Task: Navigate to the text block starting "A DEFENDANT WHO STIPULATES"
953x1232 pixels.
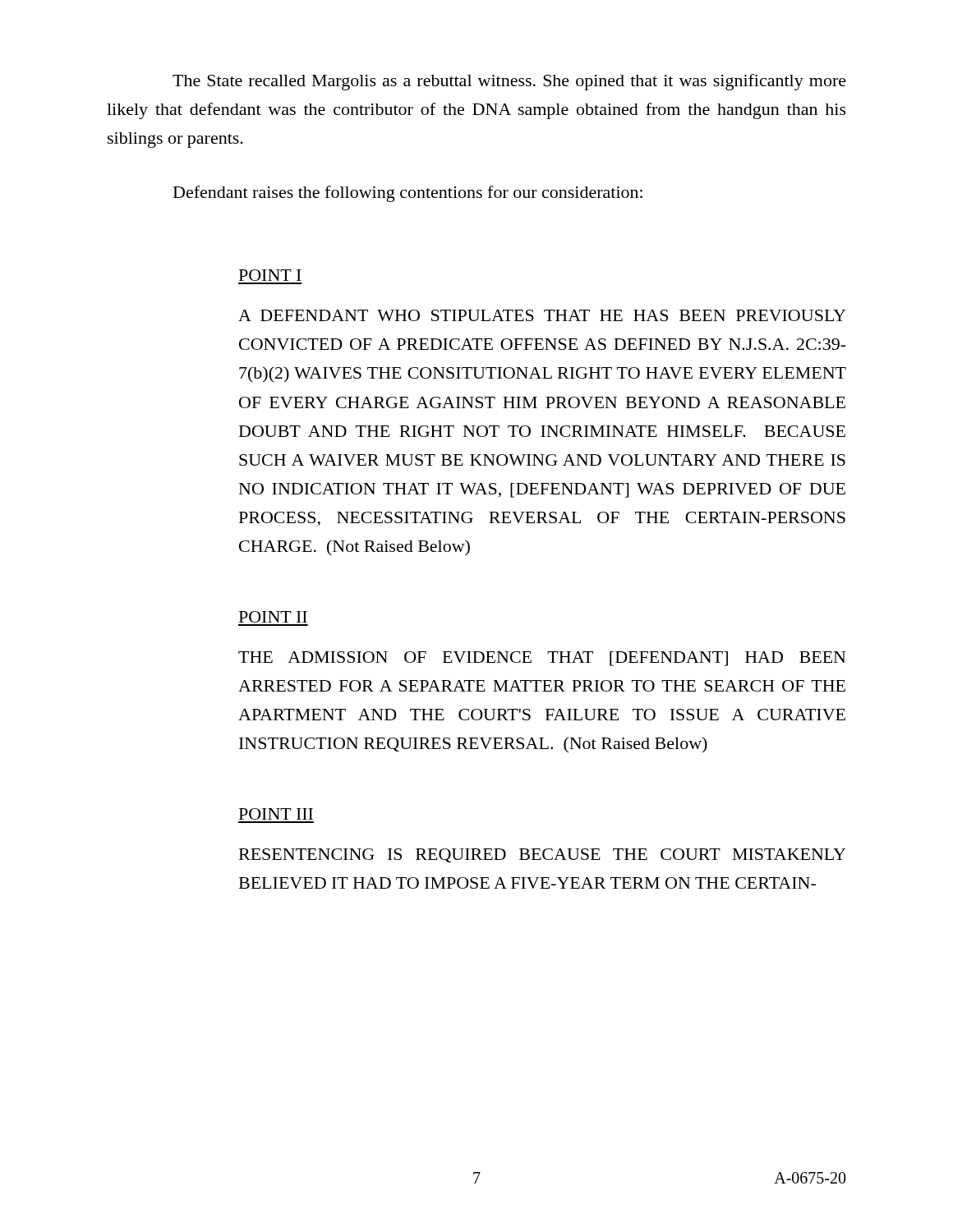Action: (x=542, y=431)
